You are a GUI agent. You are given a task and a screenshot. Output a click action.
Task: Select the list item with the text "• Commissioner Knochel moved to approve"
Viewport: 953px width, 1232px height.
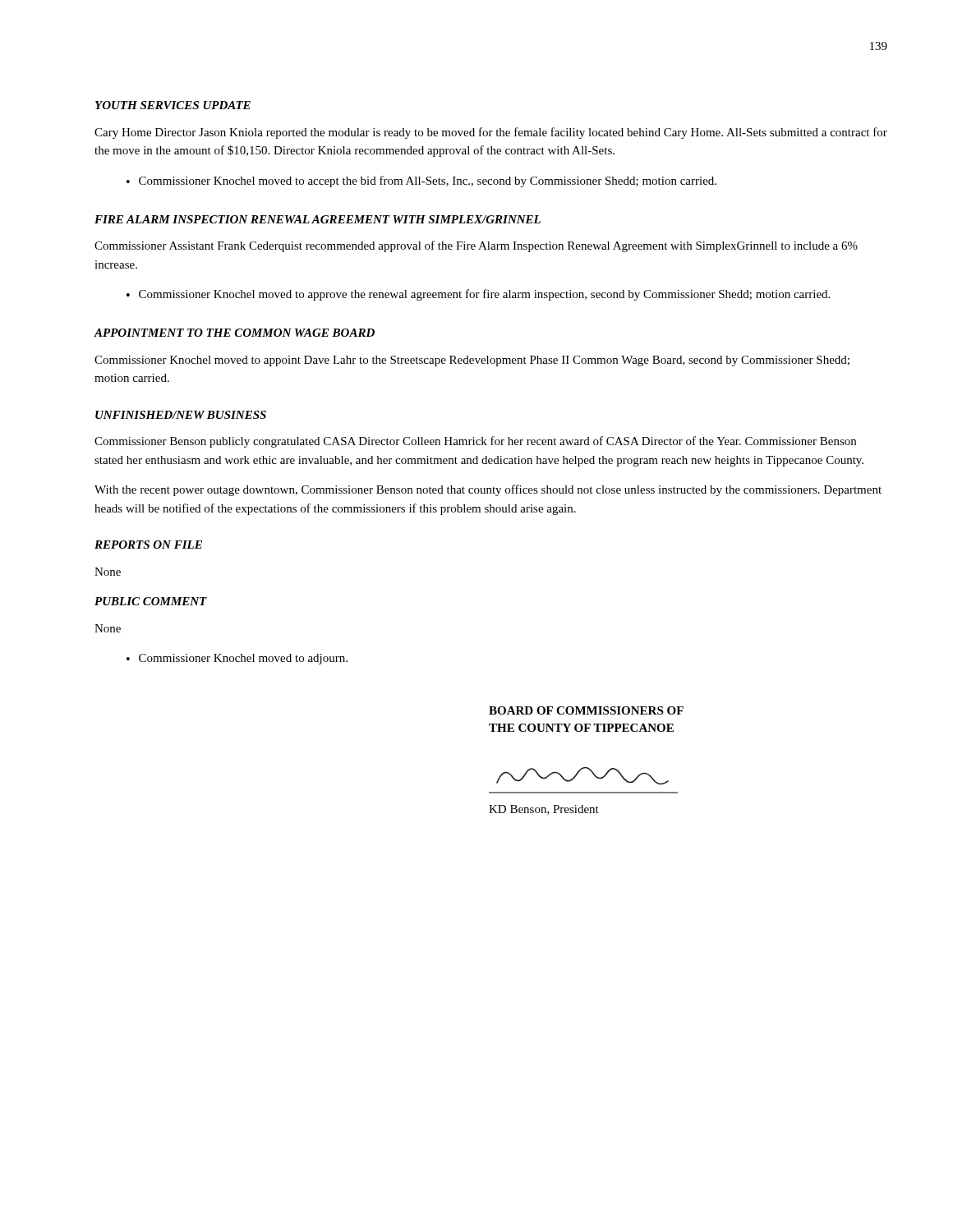pos(506,295)
